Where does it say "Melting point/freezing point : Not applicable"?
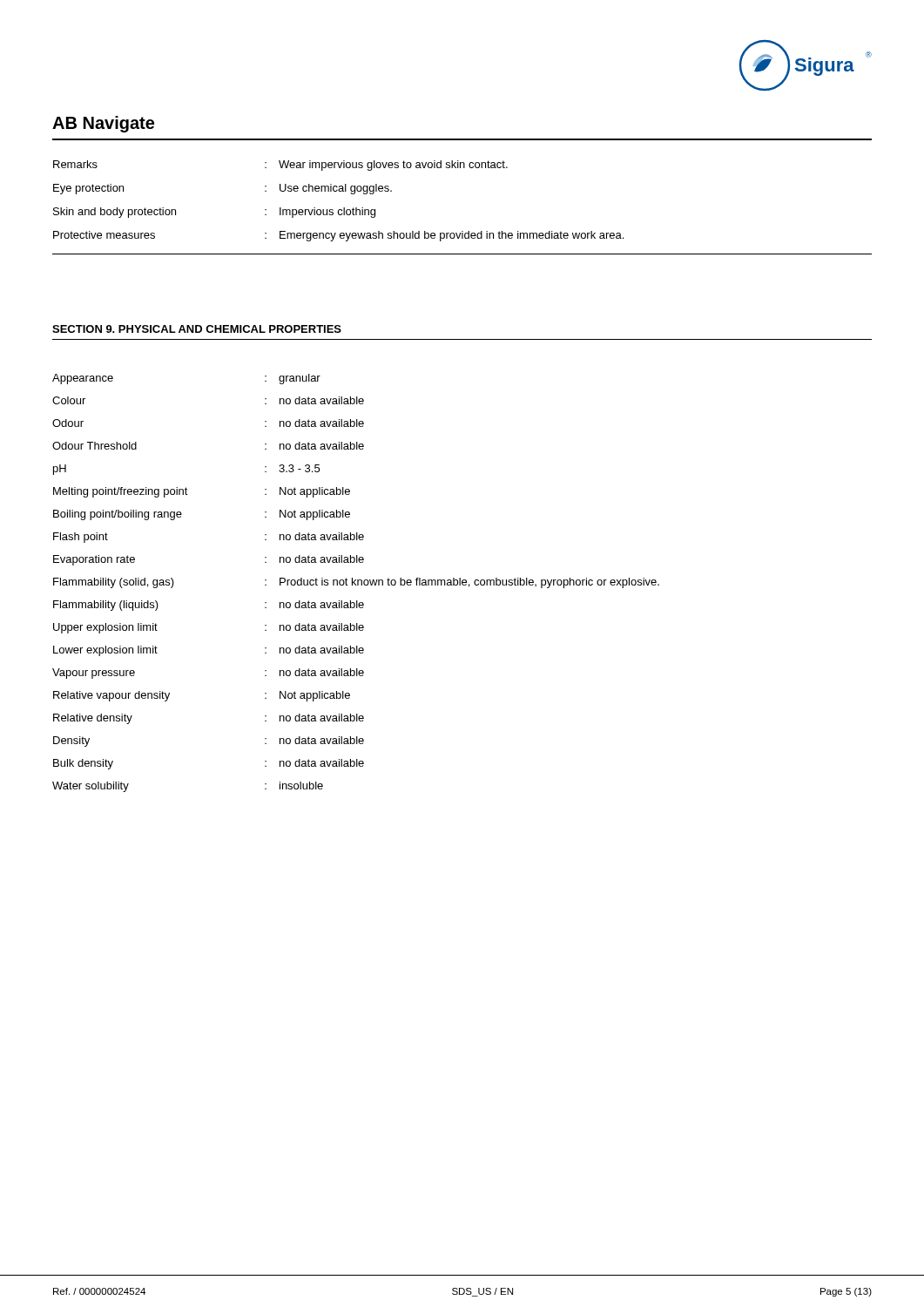Image resolution: width=924 pixels, height=1307 pixels. [x=118, y=492]
